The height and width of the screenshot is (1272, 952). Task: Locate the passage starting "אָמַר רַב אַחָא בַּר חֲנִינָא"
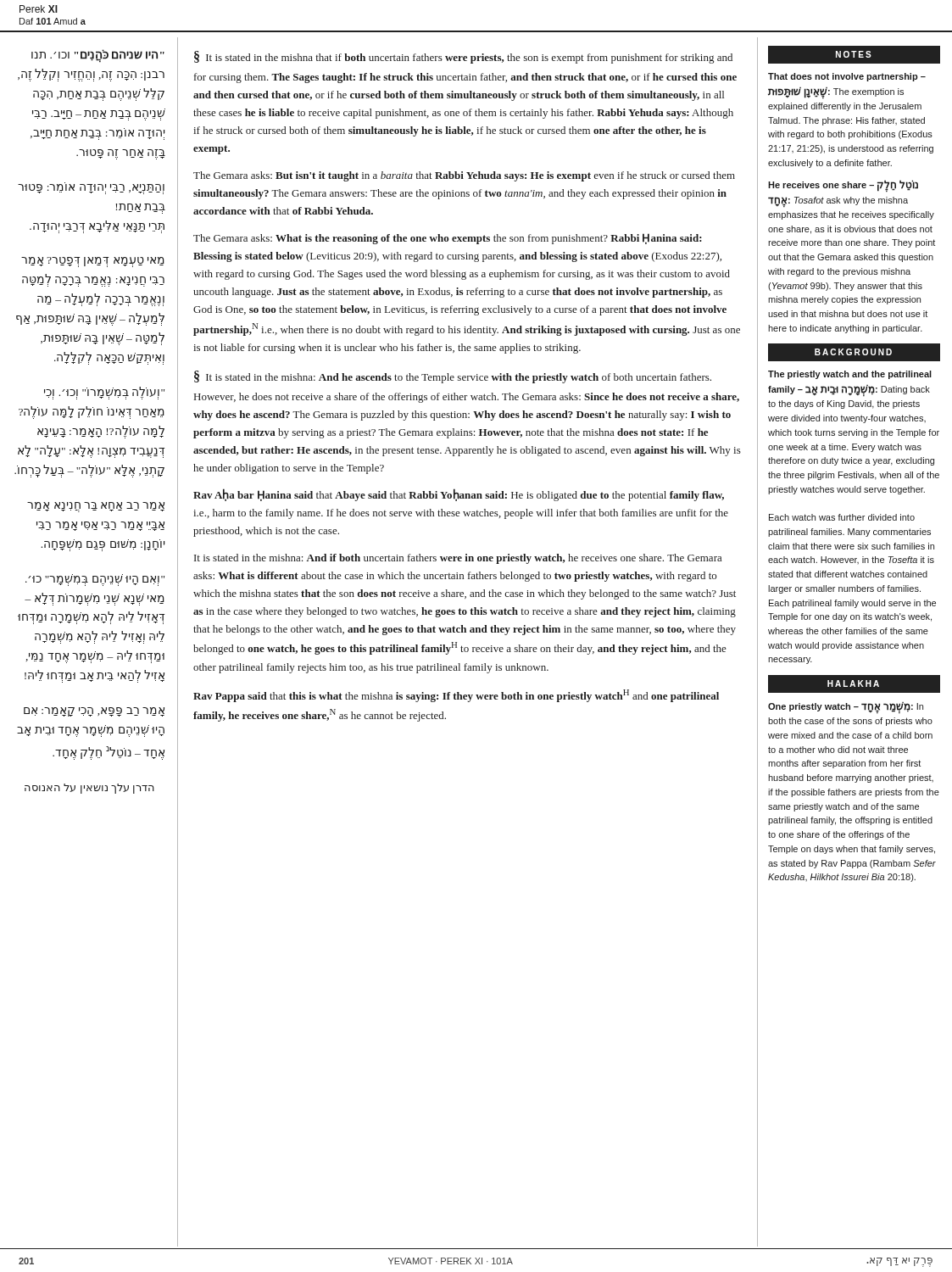tap(96, 524)
